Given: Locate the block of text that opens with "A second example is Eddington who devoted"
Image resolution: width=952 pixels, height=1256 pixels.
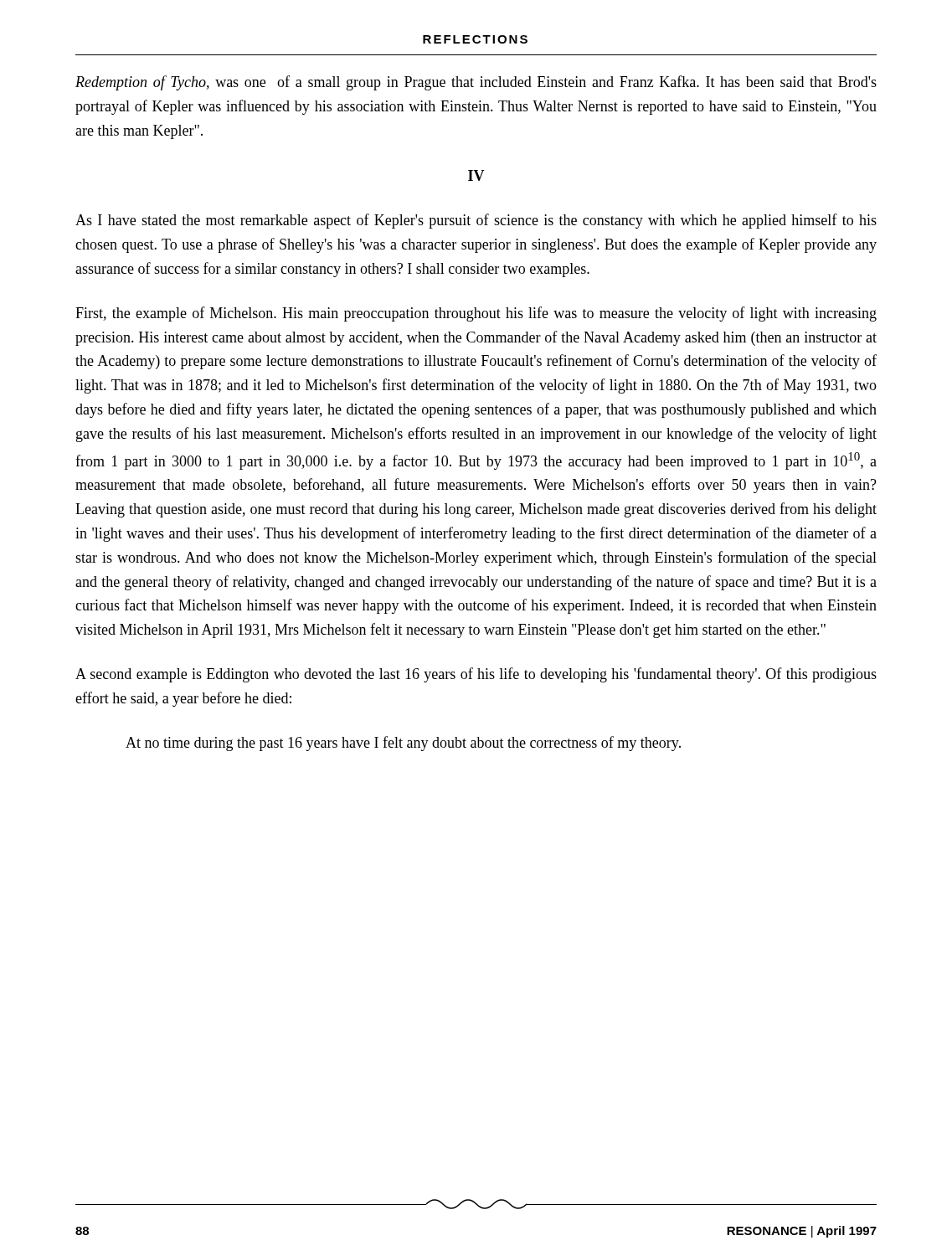Looking at the screenshot, I should (x=476, y=686).
